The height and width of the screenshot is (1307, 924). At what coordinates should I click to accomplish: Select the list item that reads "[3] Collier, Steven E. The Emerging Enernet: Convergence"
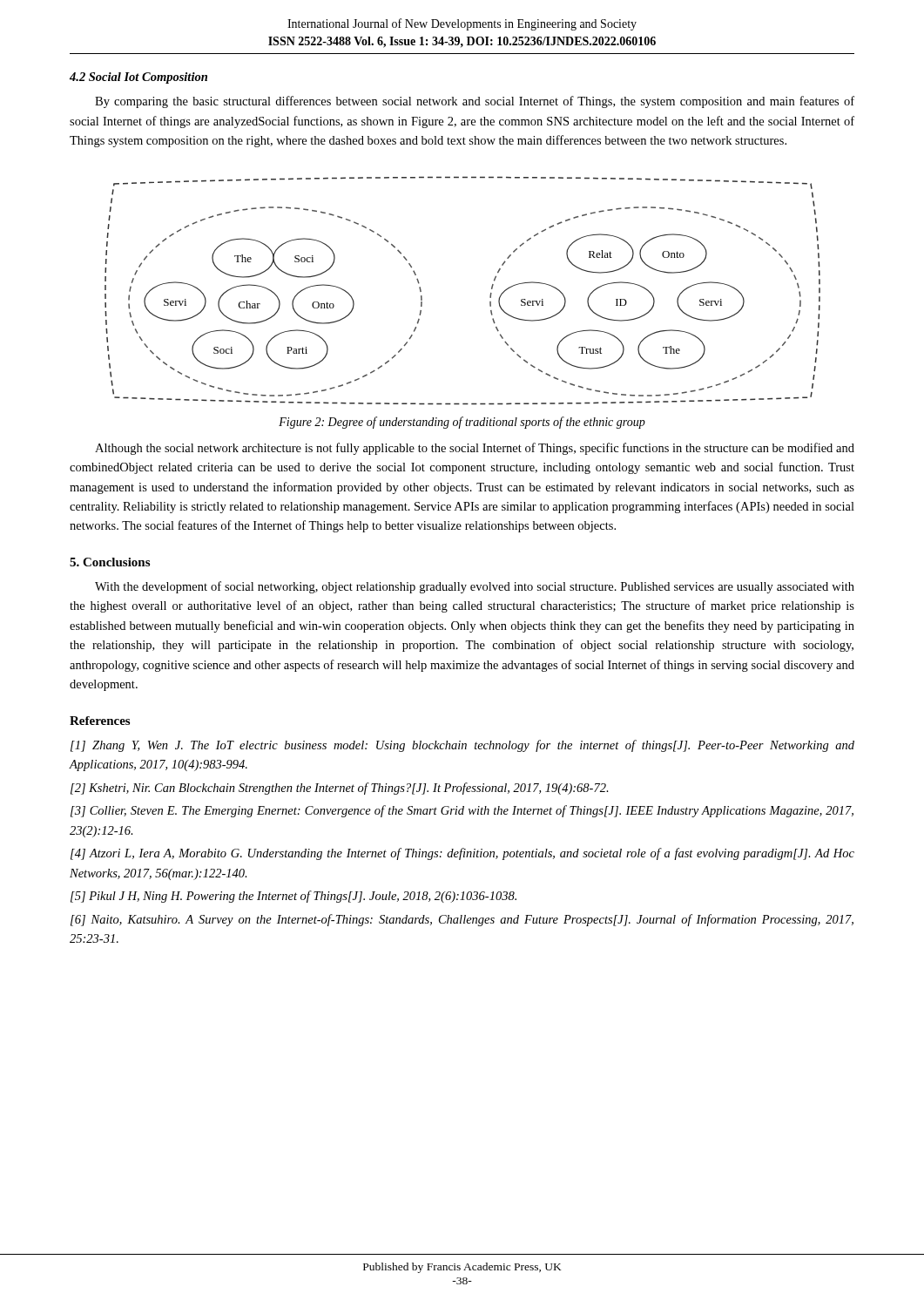(462, 820)
